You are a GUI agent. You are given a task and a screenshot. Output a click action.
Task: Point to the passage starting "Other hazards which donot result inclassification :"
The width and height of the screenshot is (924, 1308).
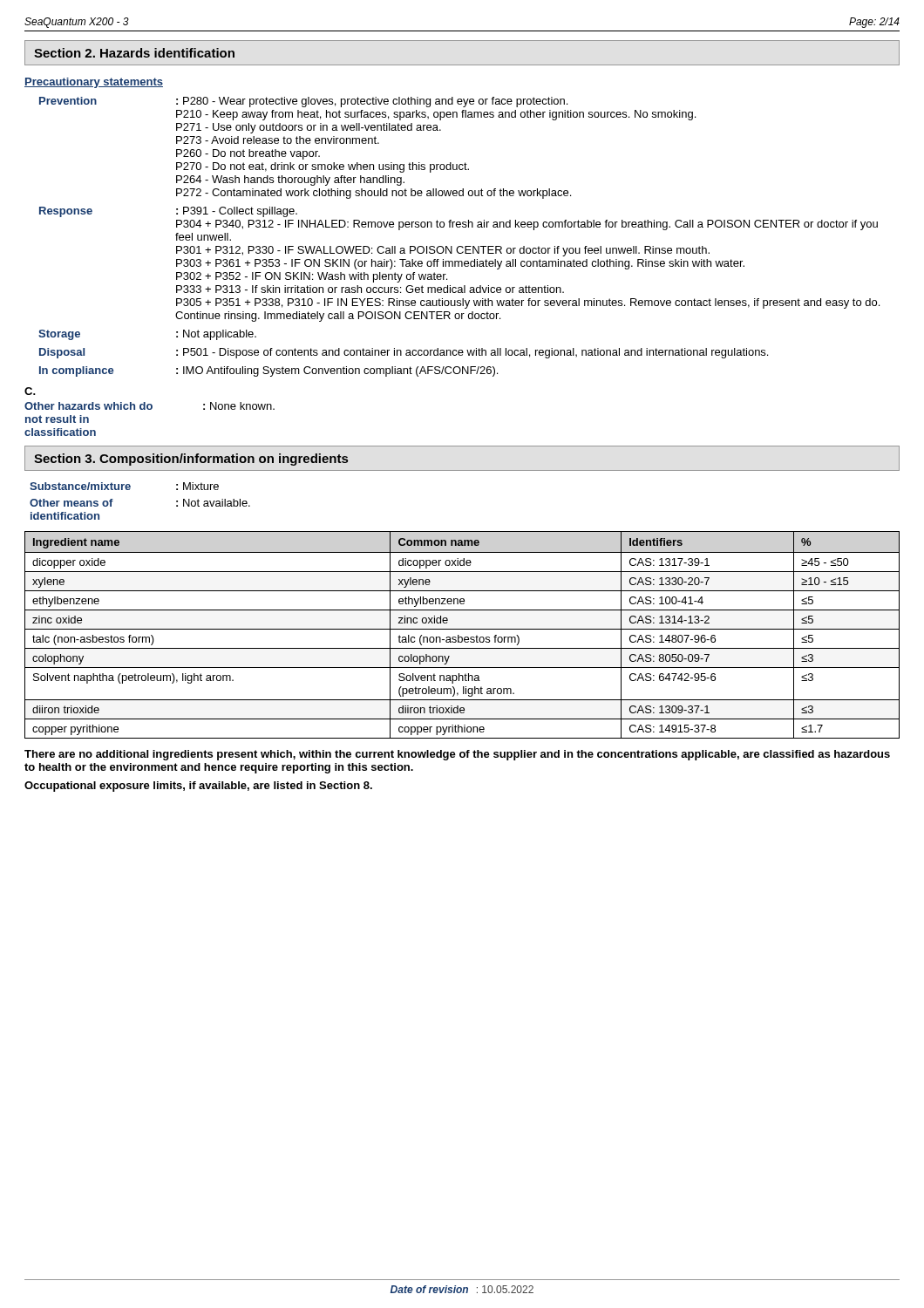(x=150, y=419)
